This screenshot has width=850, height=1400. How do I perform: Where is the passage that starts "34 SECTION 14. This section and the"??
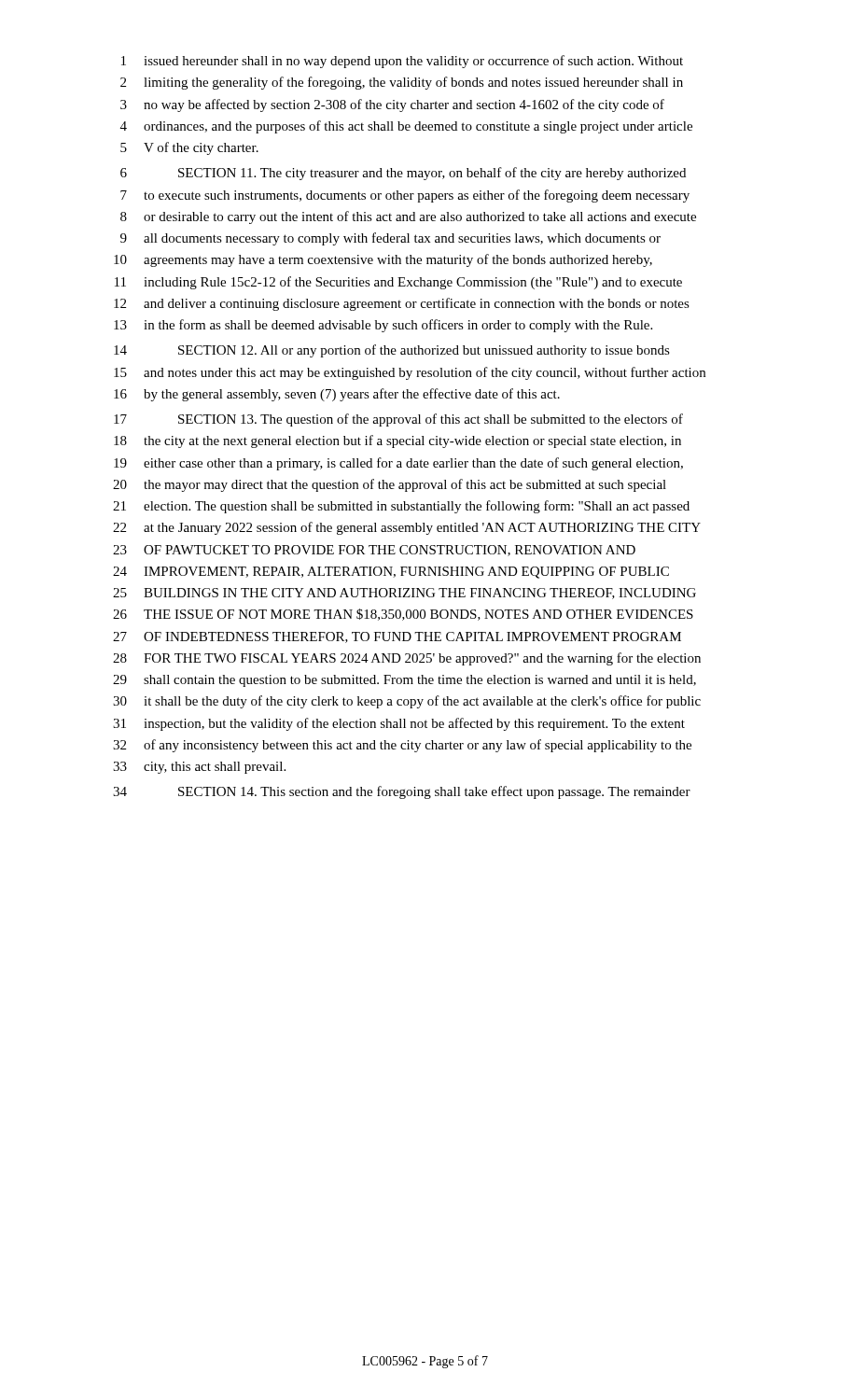(425, 792)
